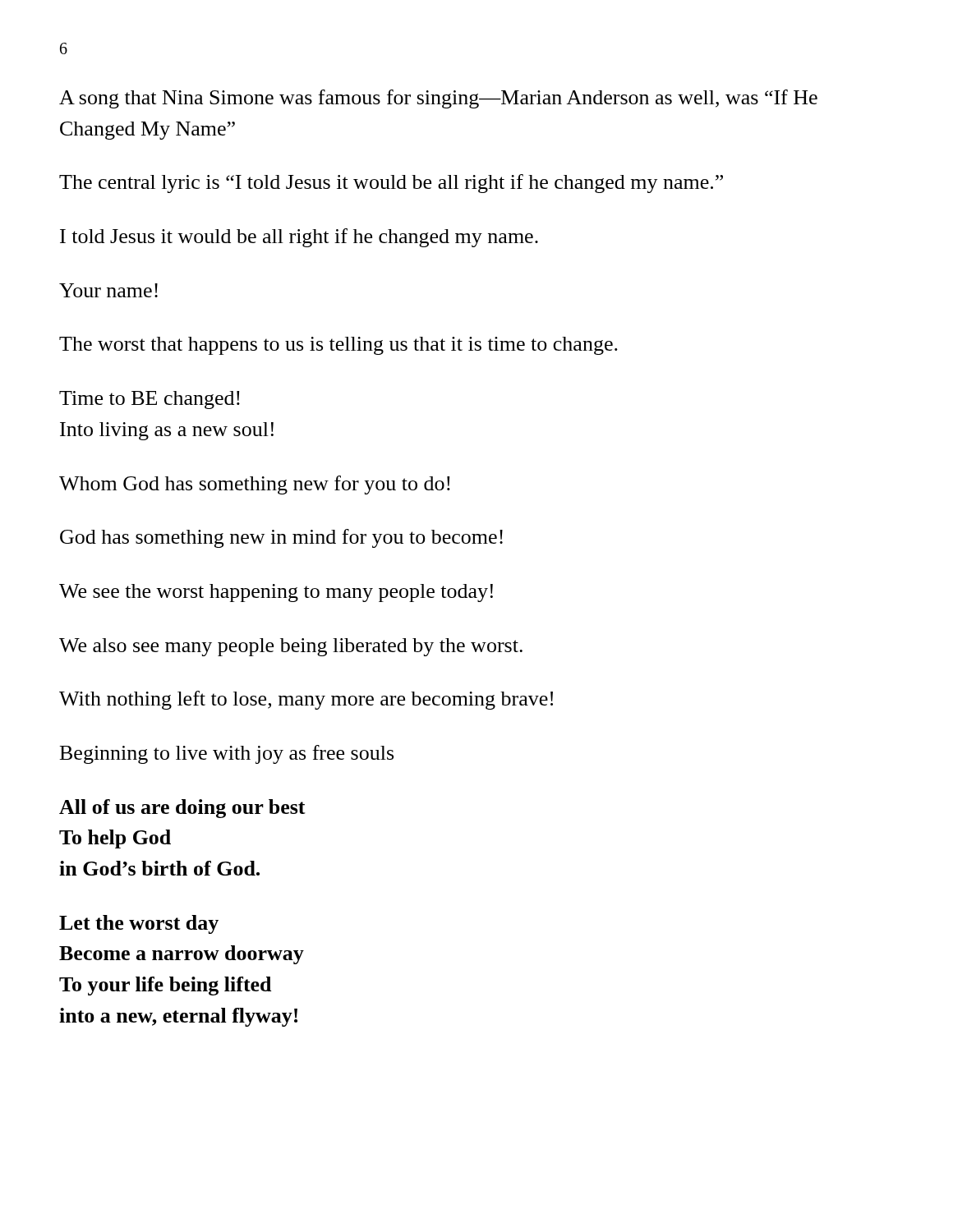Screen dimensions: 1232x953
Task: Find the region starting "With nothing left to lose,"
Action: [x=307, y=699]
